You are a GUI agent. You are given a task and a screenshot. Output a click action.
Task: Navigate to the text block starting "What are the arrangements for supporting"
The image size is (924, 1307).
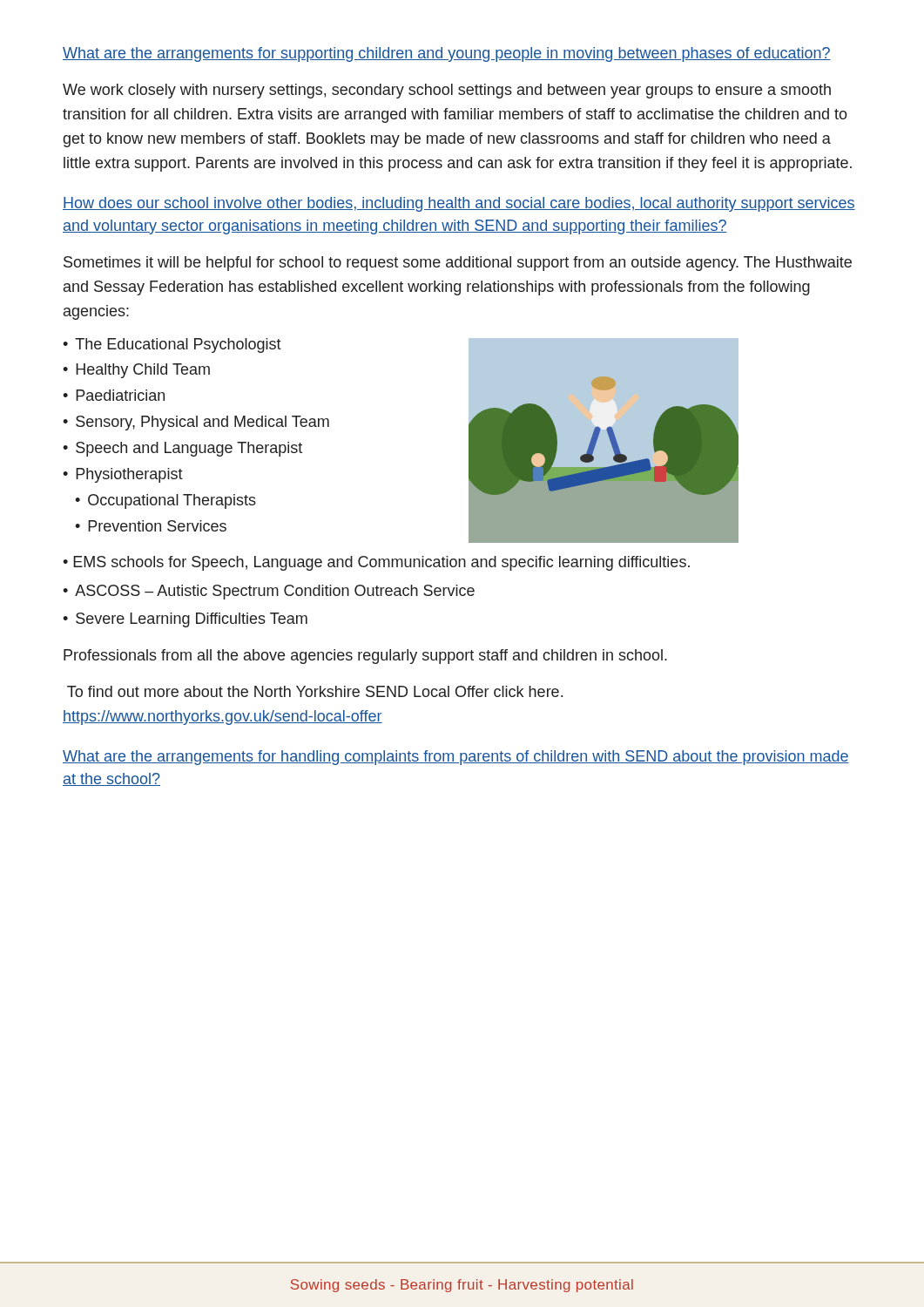click(x=462, y=53)
